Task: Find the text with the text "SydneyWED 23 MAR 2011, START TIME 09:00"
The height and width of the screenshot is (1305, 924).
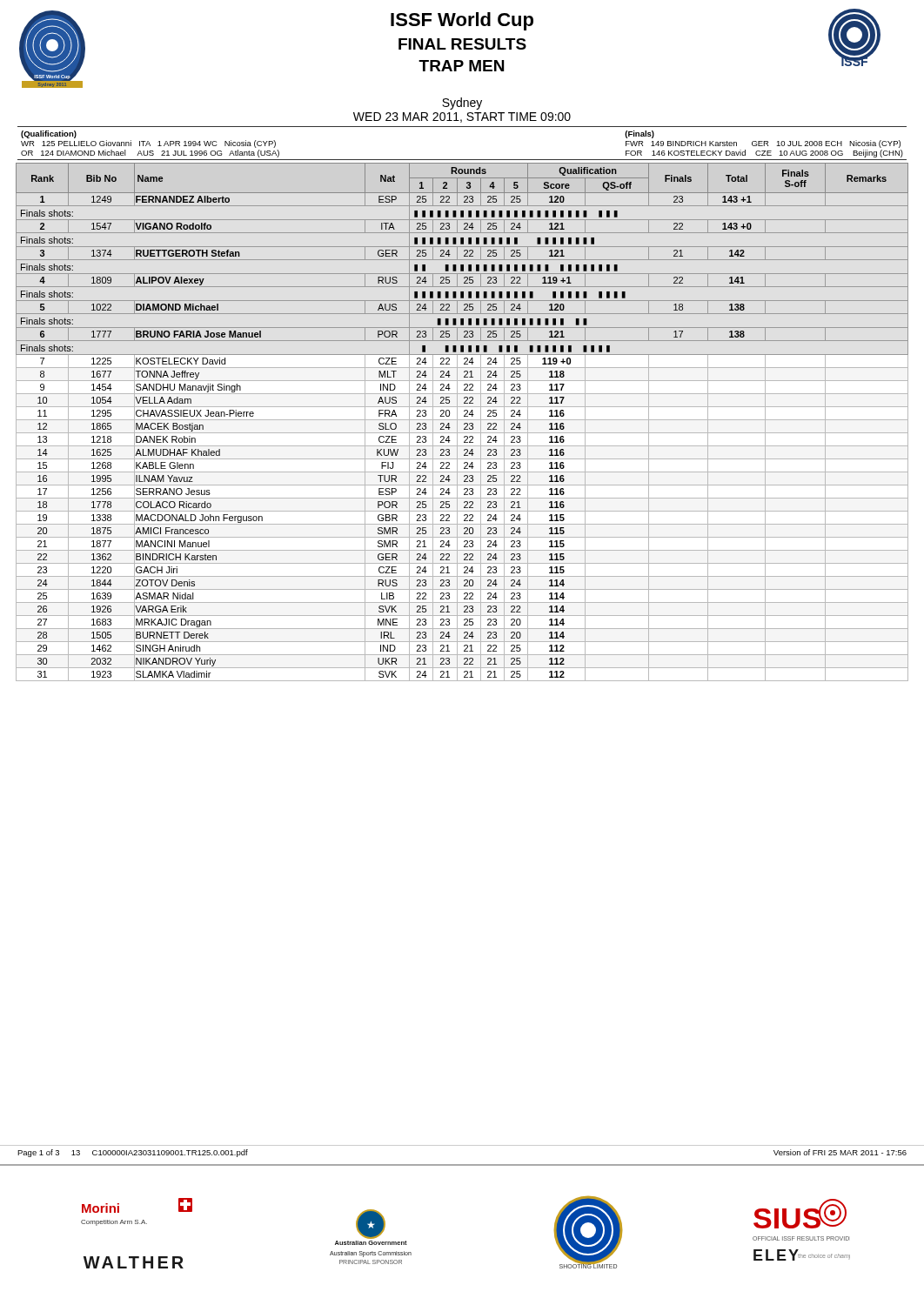Action: tap(462, 110)
